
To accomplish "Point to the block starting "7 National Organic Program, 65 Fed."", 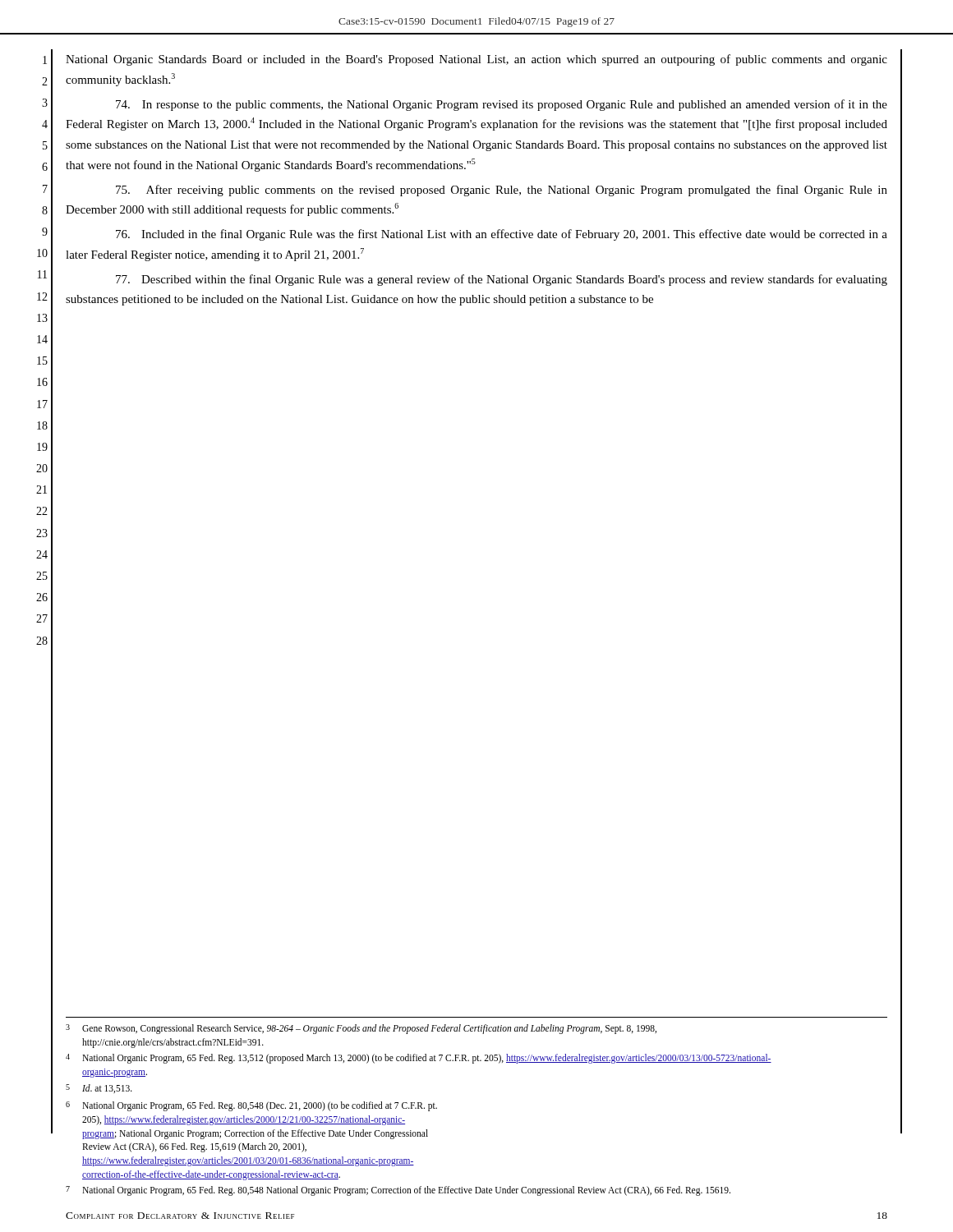I will coord(476,1191).
